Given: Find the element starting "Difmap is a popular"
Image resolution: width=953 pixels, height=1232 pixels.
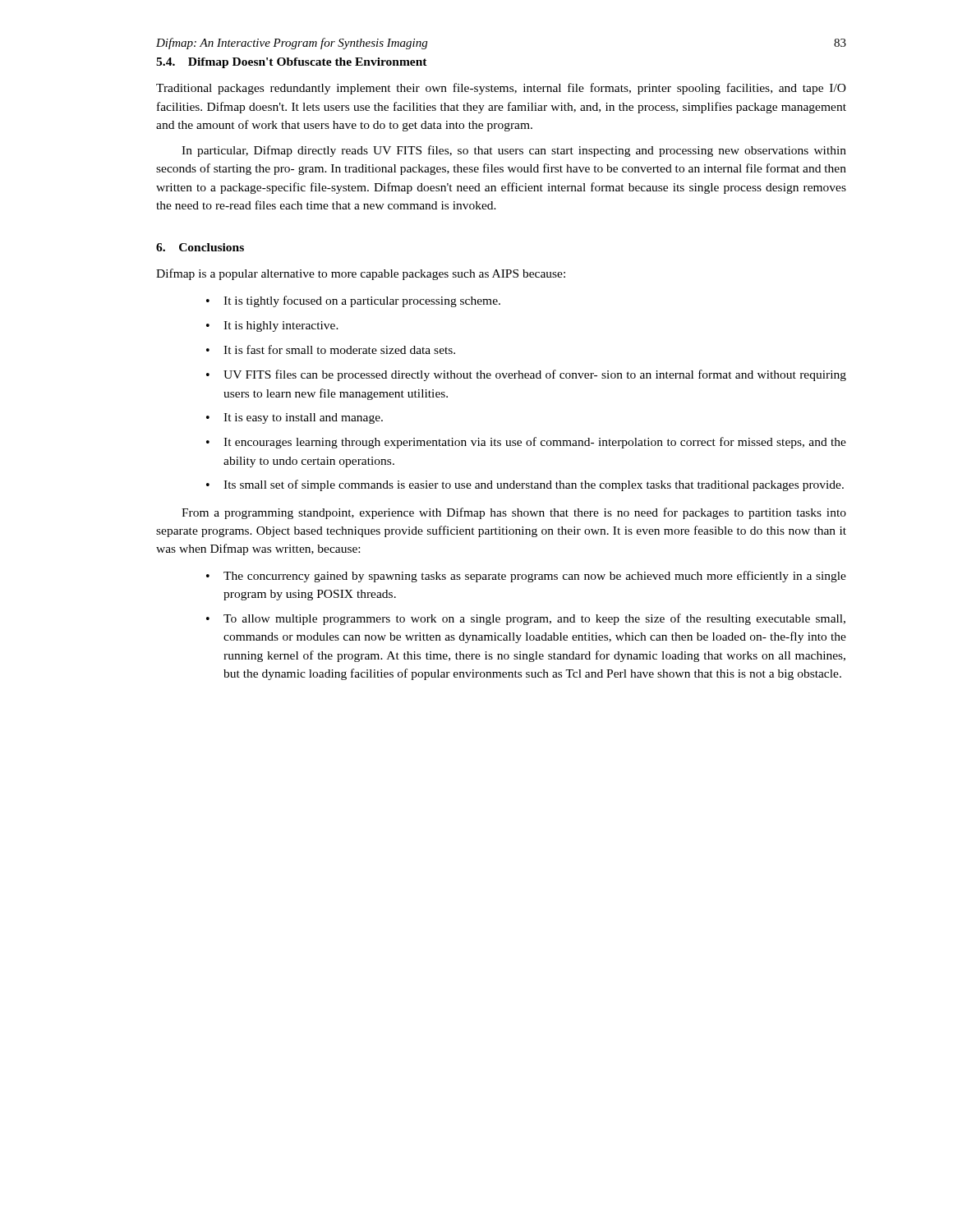Looking at the screenshot, I should click(501, 274).
